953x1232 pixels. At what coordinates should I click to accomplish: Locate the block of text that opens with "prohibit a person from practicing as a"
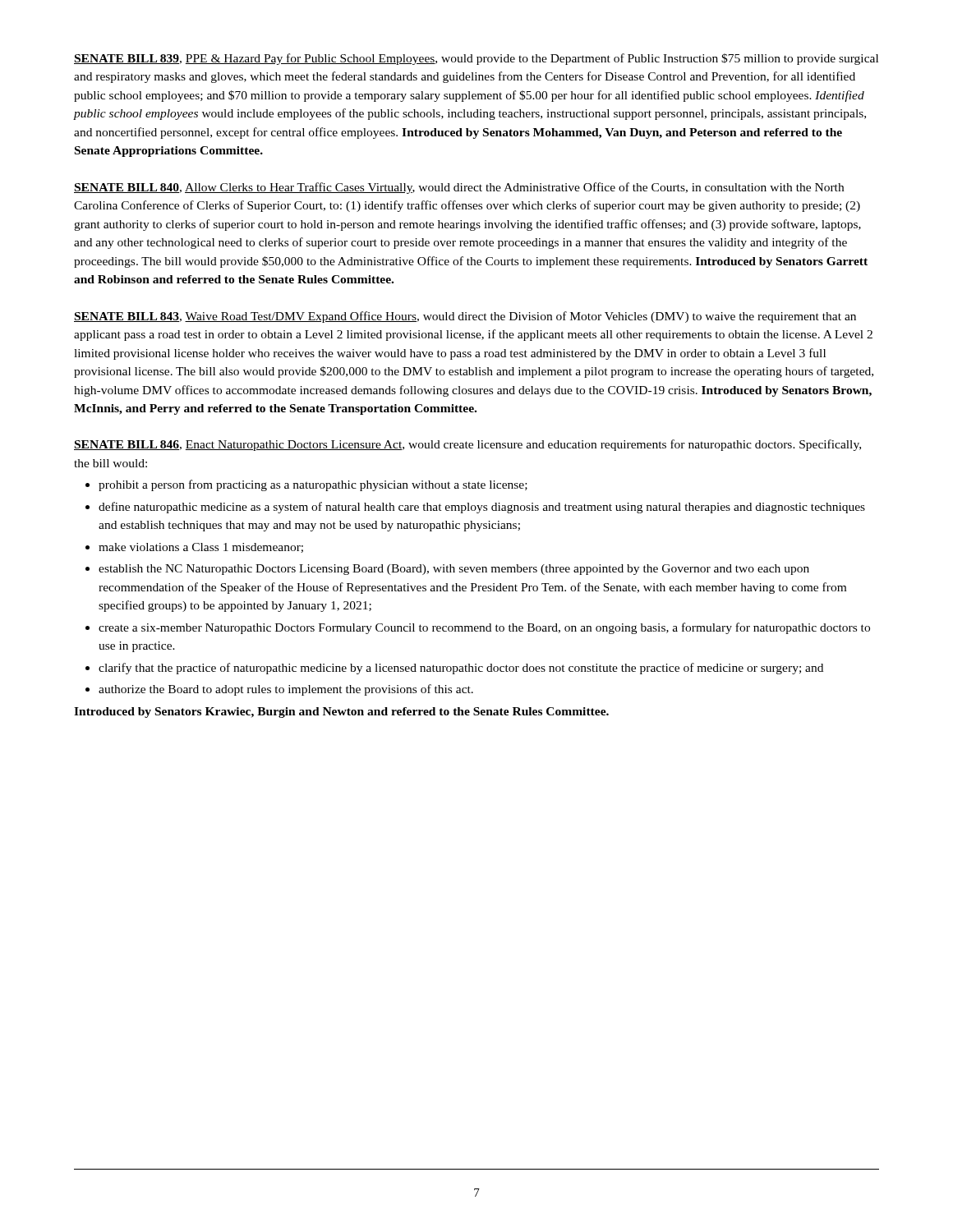pyautogui.click(x=313, y=484)
